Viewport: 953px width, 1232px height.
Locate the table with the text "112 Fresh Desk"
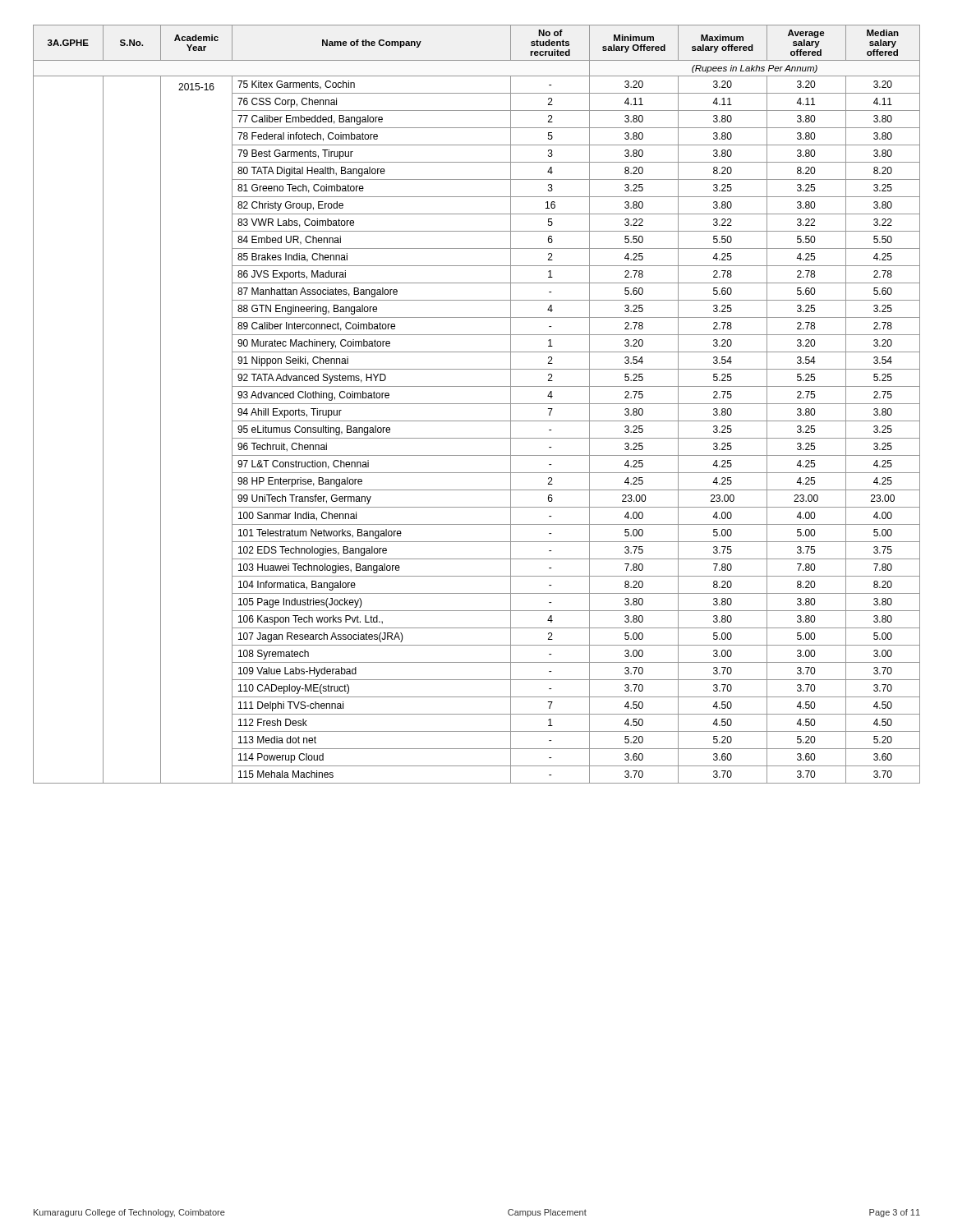476,404
